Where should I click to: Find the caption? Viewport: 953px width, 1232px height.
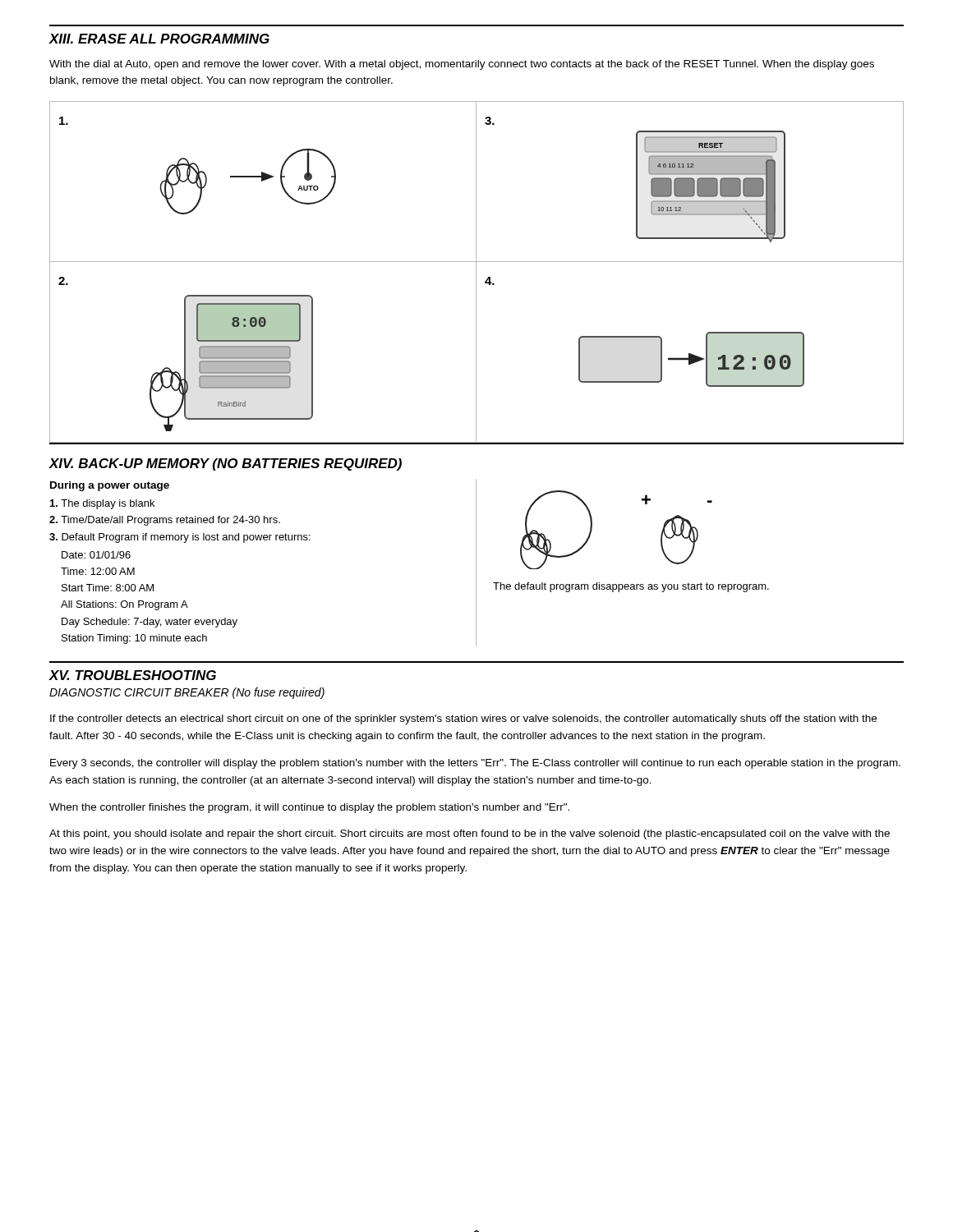pyautogui.click(x=631, y=586)
